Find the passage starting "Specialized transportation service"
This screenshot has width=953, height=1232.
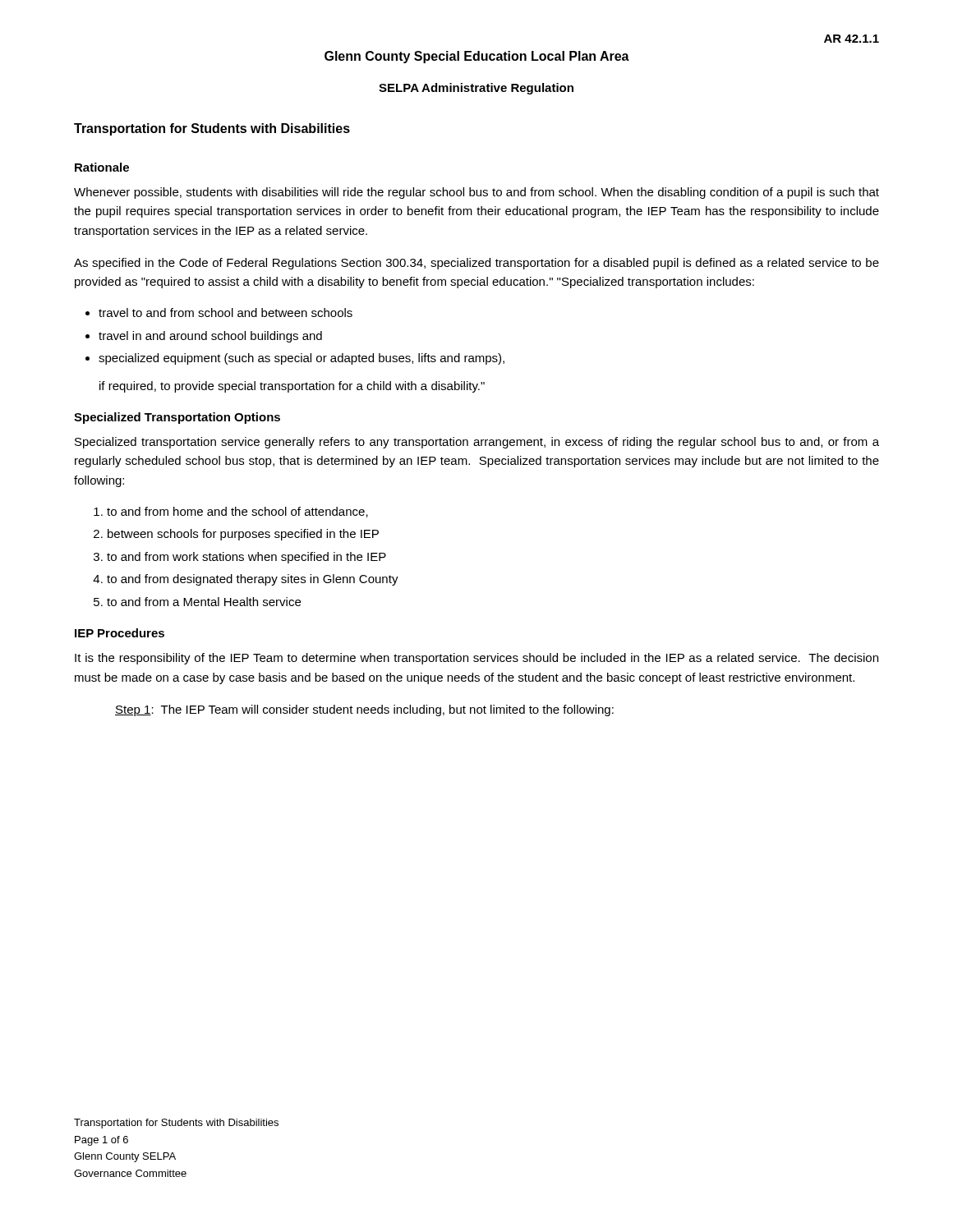[476, 461]
